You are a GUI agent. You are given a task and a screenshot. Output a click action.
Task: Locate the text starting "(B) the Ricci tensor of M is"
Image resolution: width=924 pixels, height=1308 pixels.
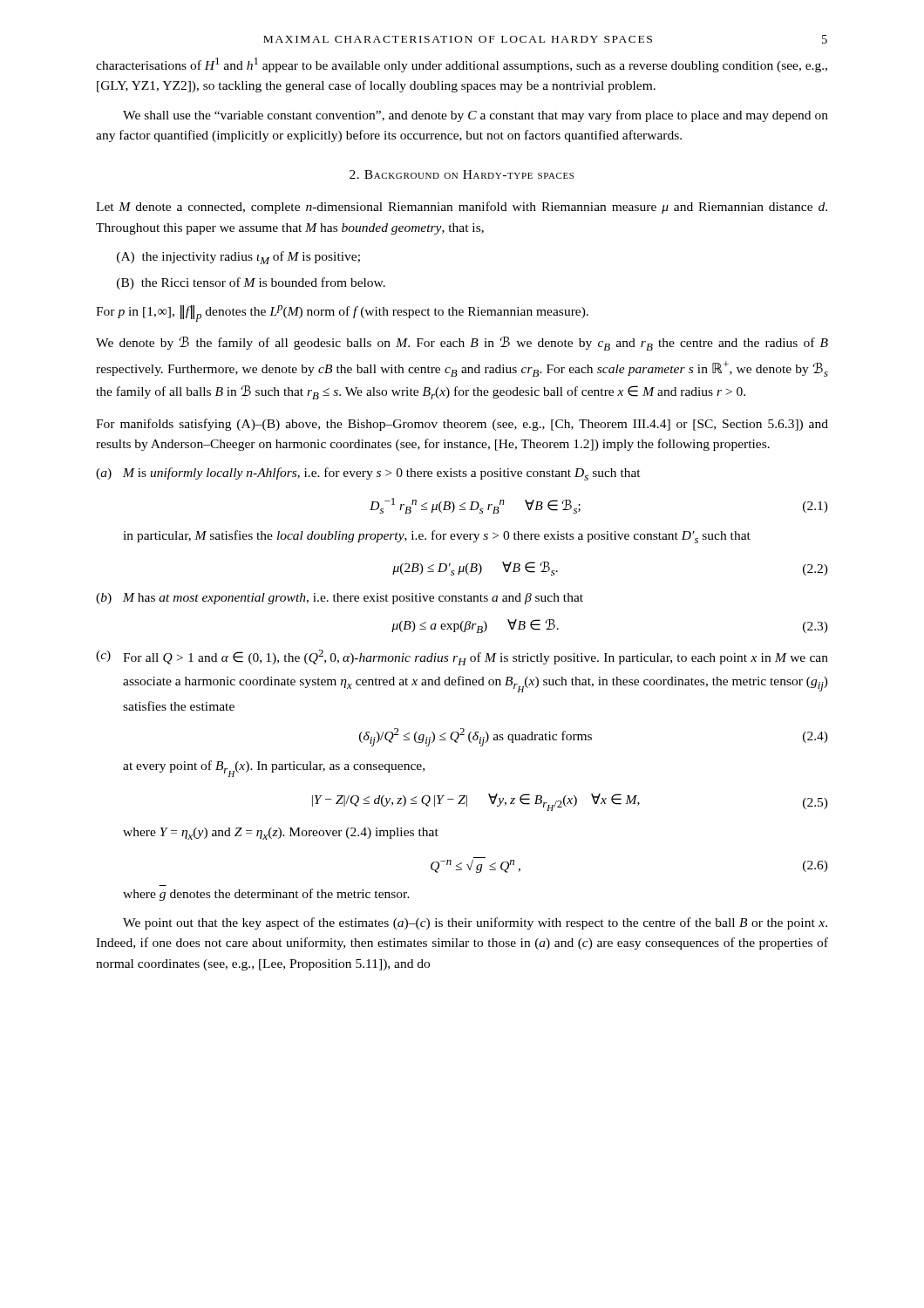251,283
